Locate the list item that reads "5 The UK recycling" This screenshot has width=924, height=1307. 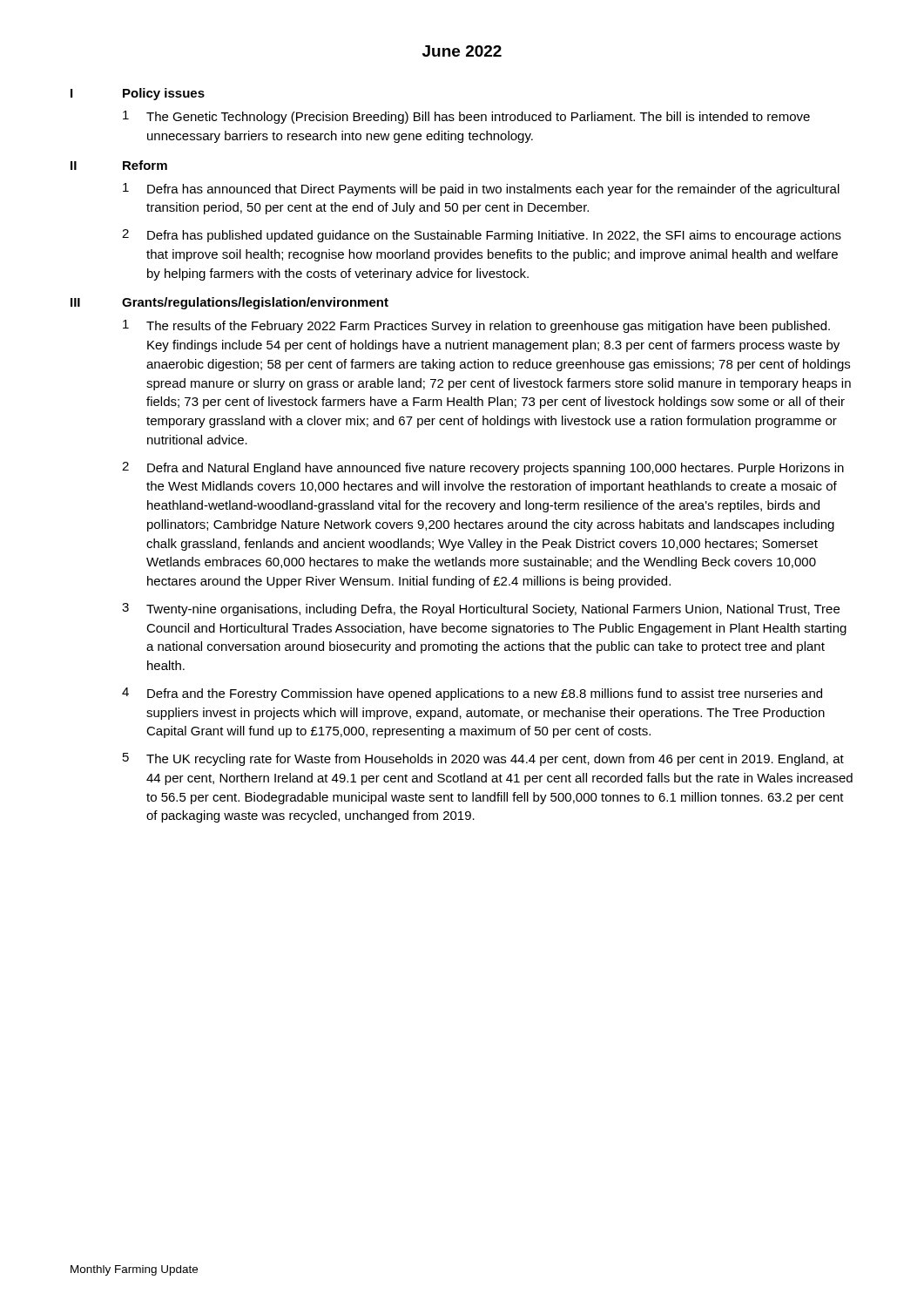488,787
